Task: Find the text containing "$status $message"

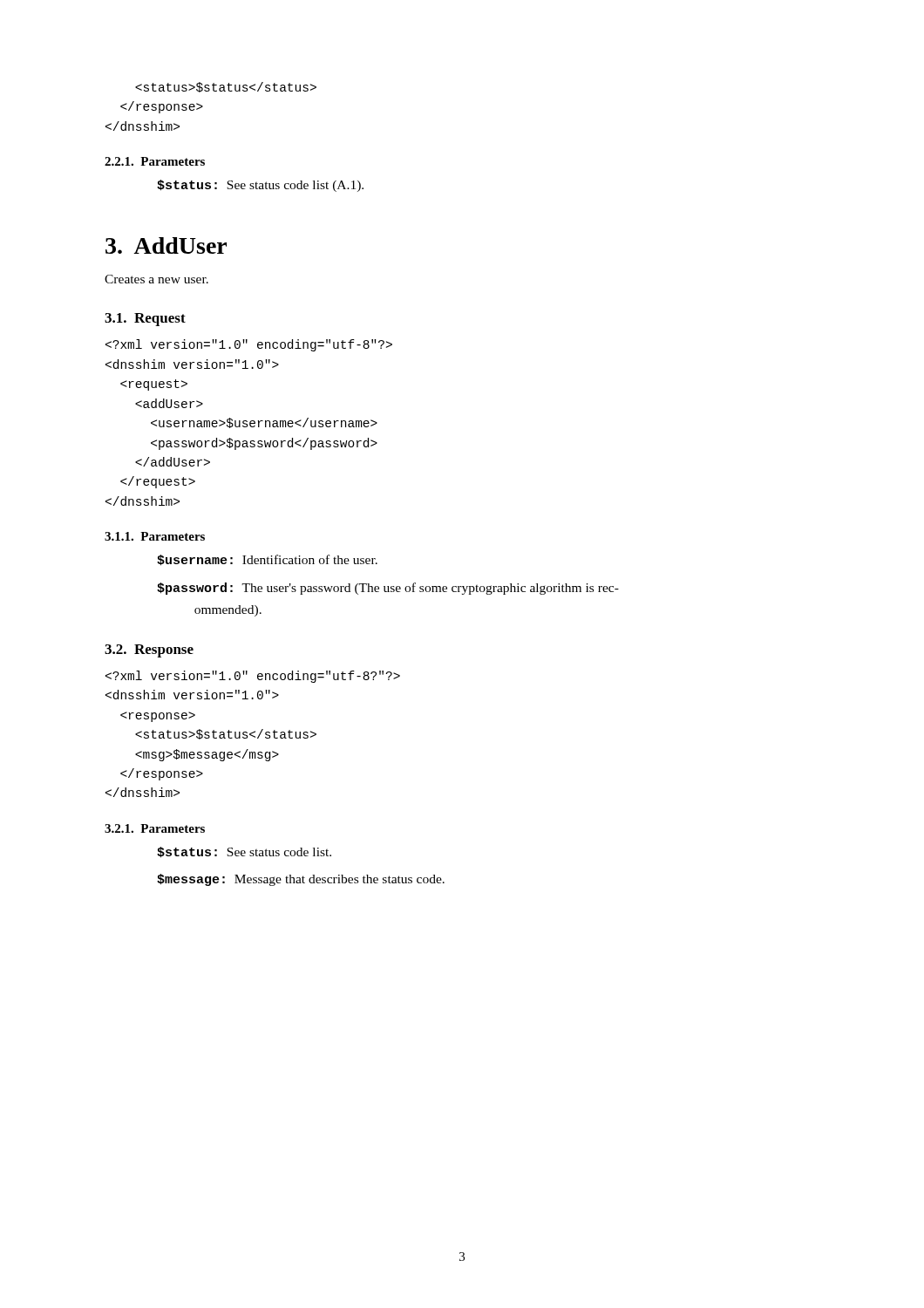Action: (253, 734)
